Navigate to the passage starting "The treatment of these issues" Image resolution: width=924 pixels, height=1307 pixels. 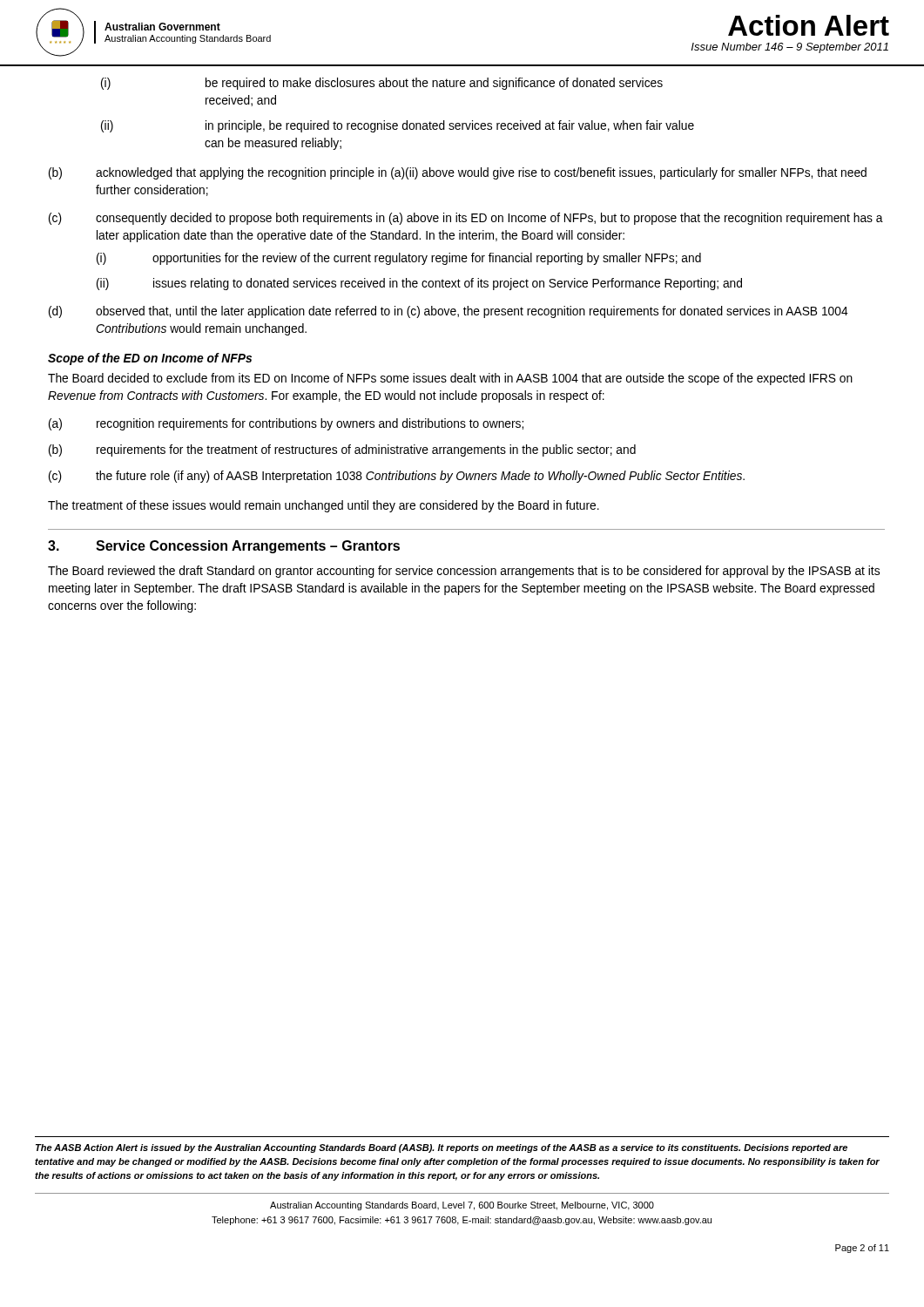coord(324,506)
